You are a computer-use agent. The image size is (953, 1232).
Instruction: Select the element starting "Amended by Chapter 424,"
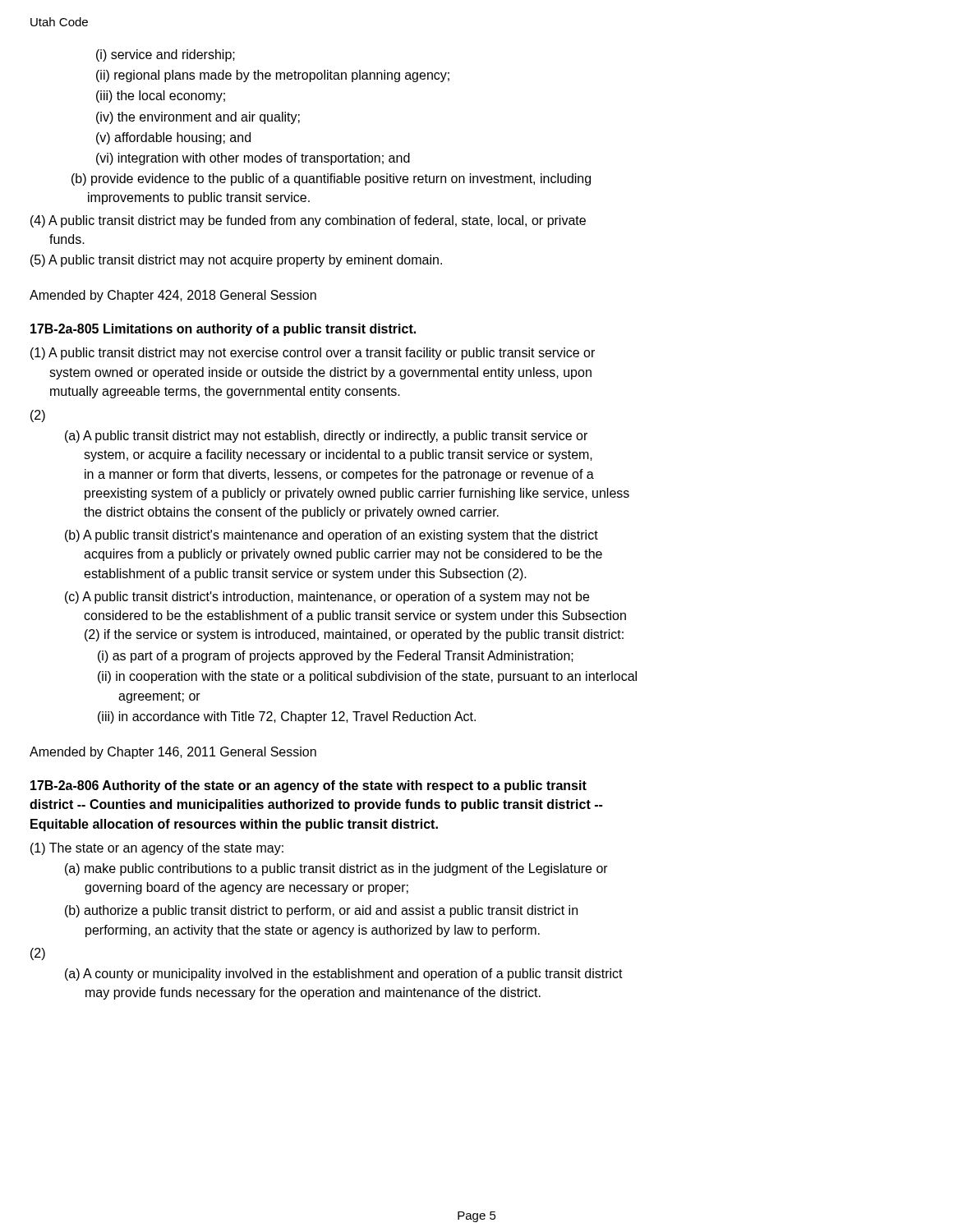pos(173,295)
